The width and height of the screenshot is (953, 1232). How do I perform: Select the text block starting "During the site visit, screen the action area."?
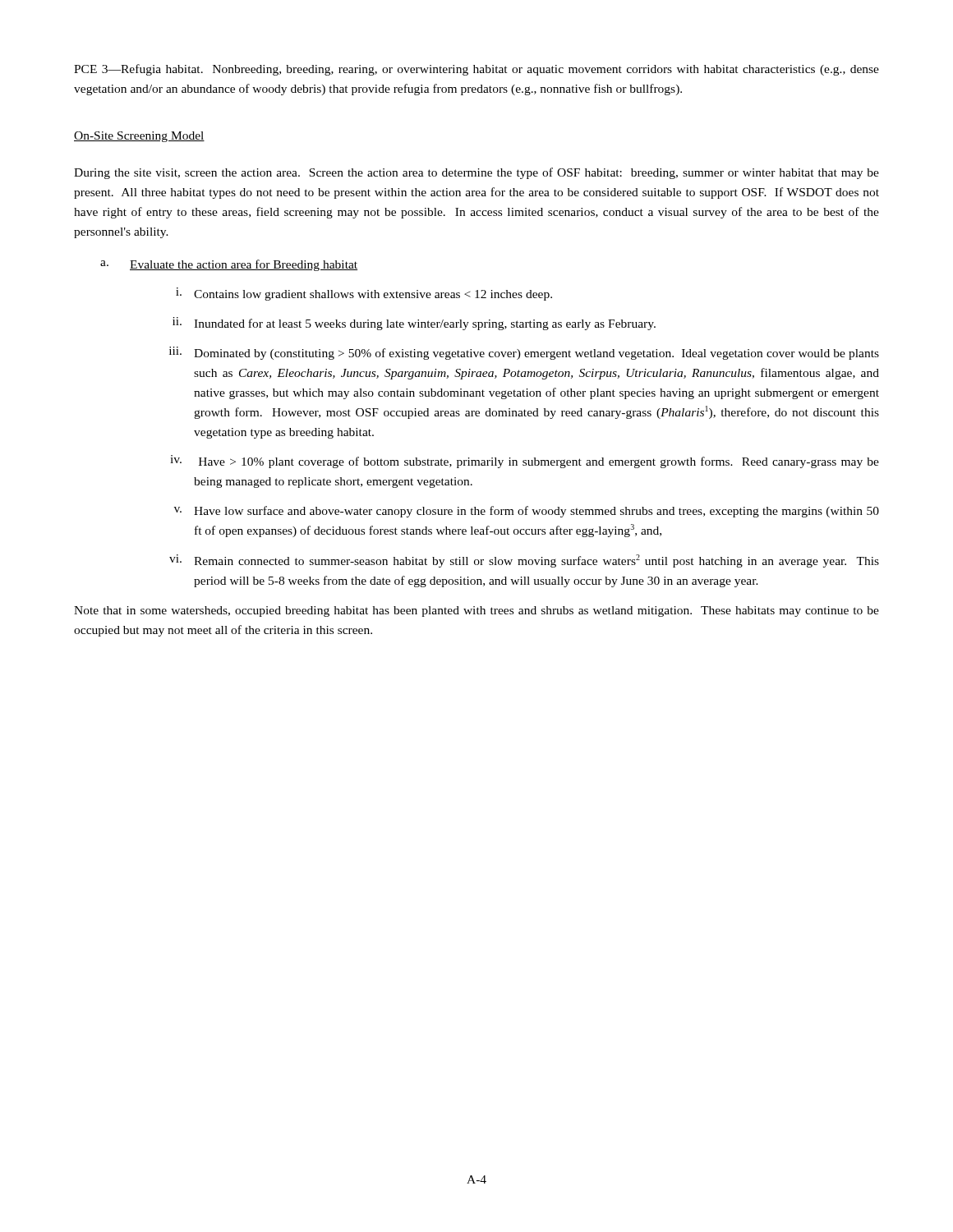[x=476, y=202]
